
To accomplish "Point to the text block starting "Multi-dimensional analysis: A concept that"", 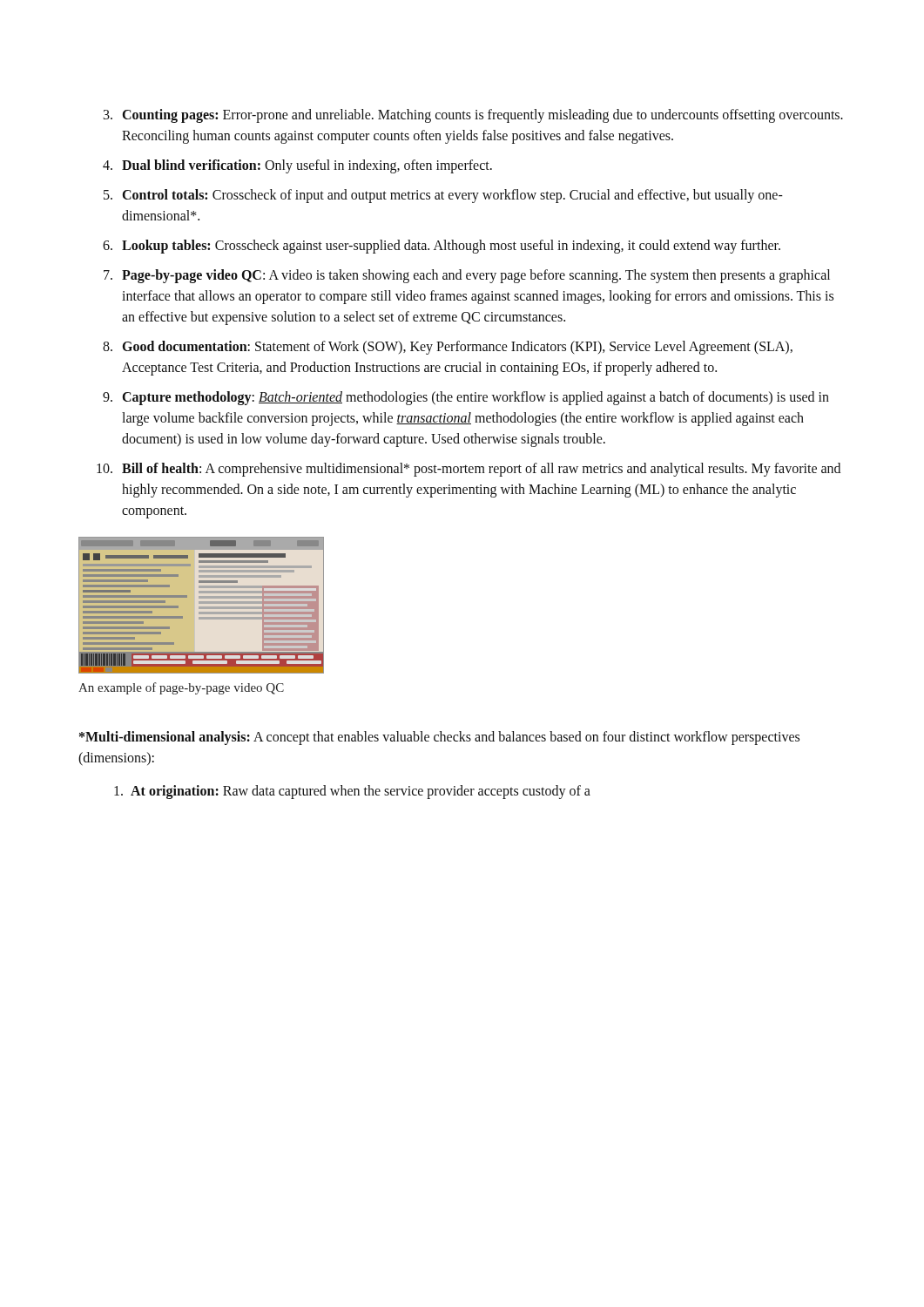I will [439, 747].
